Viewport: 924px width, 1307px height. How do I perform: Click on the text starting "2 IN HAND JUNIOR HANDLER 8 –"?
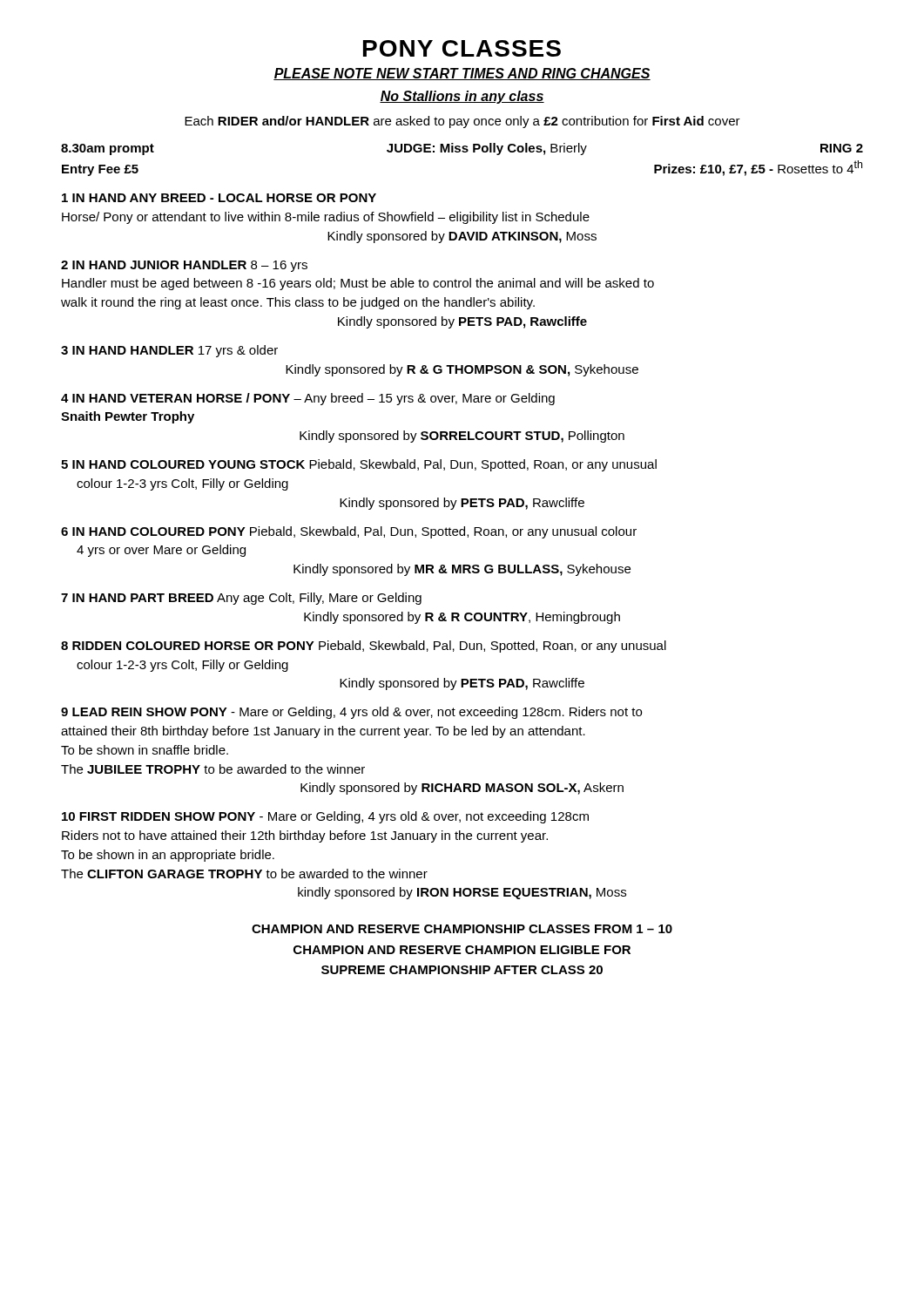click(462, 292)
